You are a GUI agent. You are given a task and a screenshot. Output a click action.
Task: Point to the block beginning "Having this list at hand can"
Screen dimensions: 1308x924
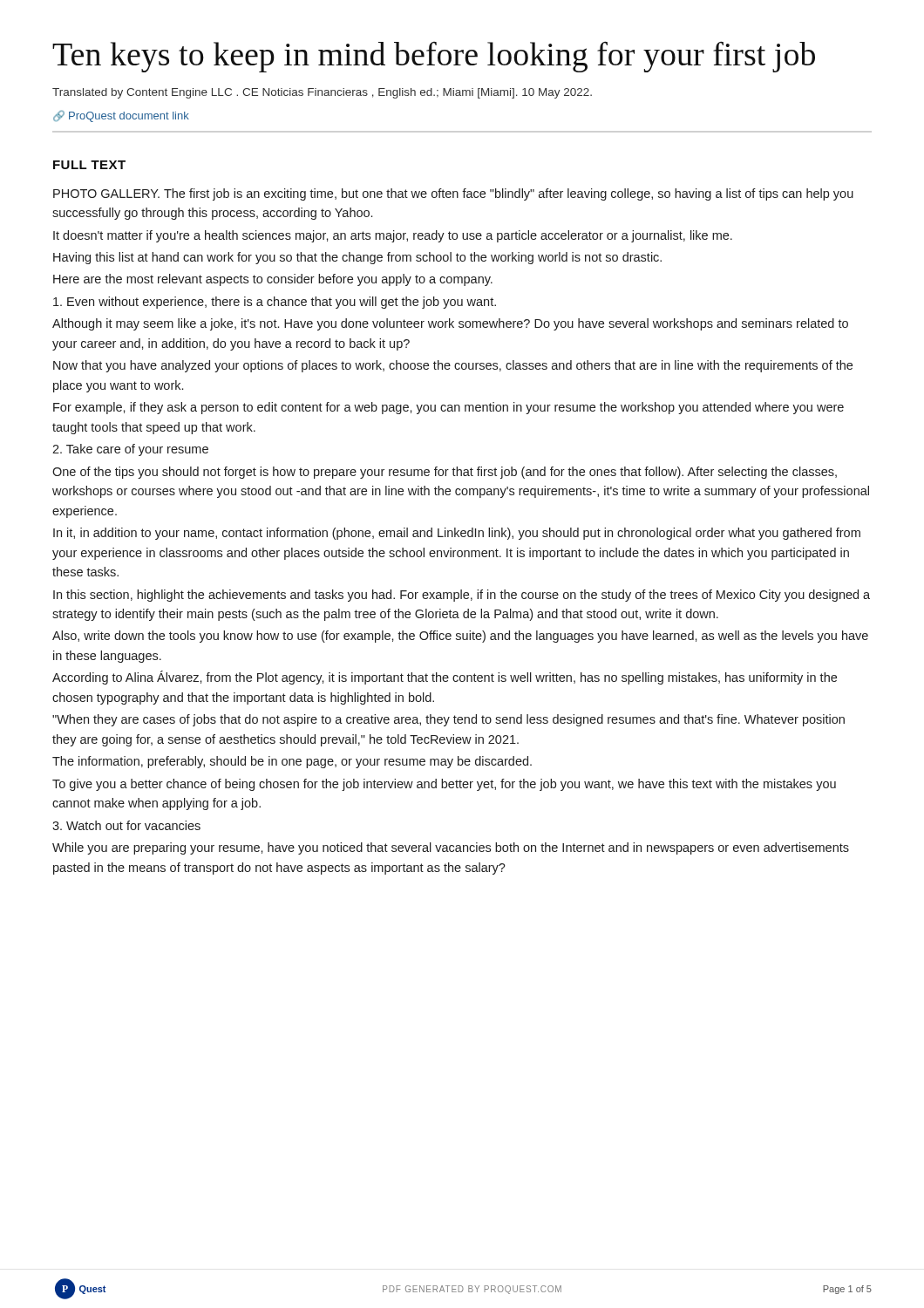pyautogui.click(x=358, y=257)
